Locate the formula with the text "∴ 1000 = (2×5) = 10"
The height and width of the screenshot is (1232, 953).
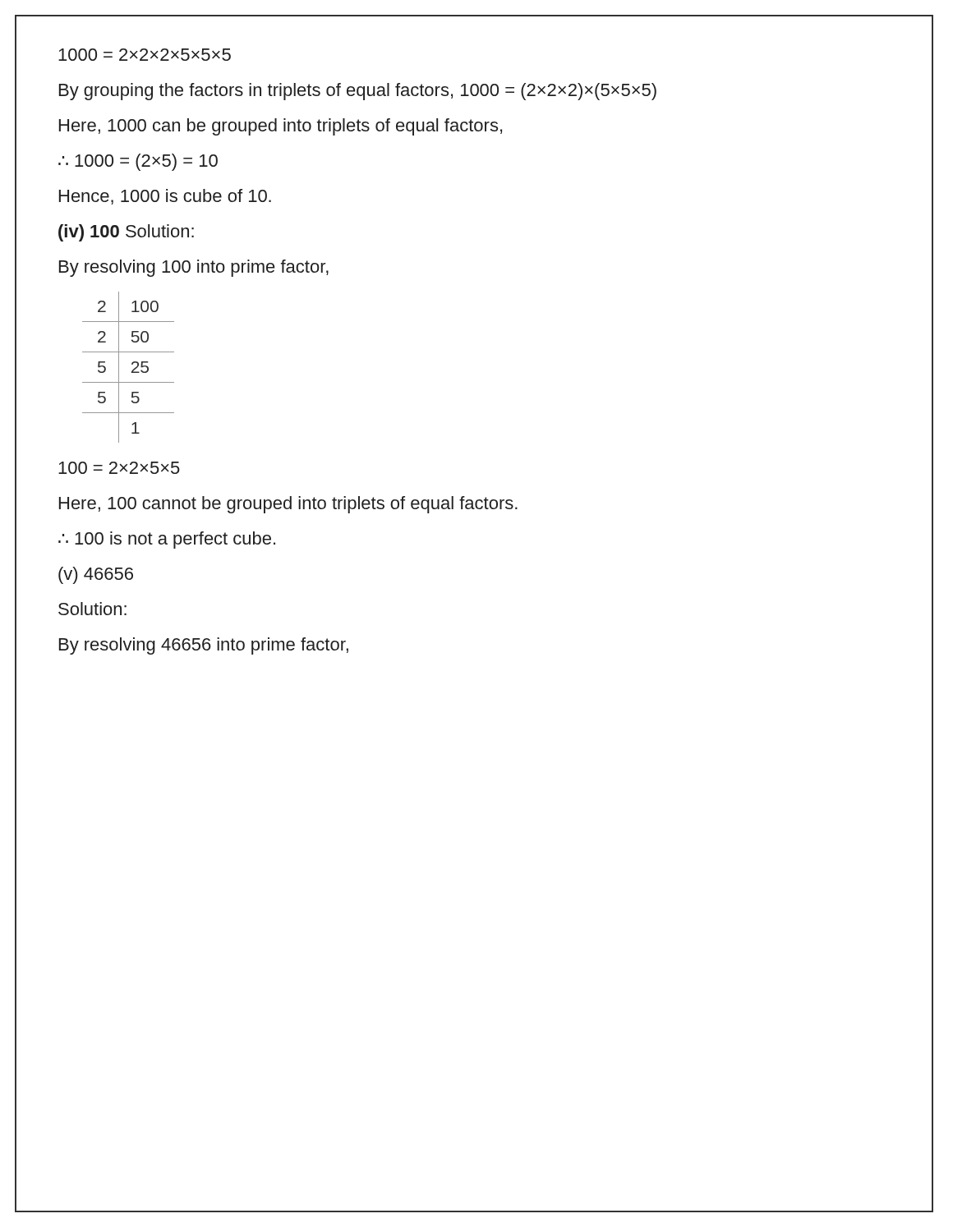(138, 161)
